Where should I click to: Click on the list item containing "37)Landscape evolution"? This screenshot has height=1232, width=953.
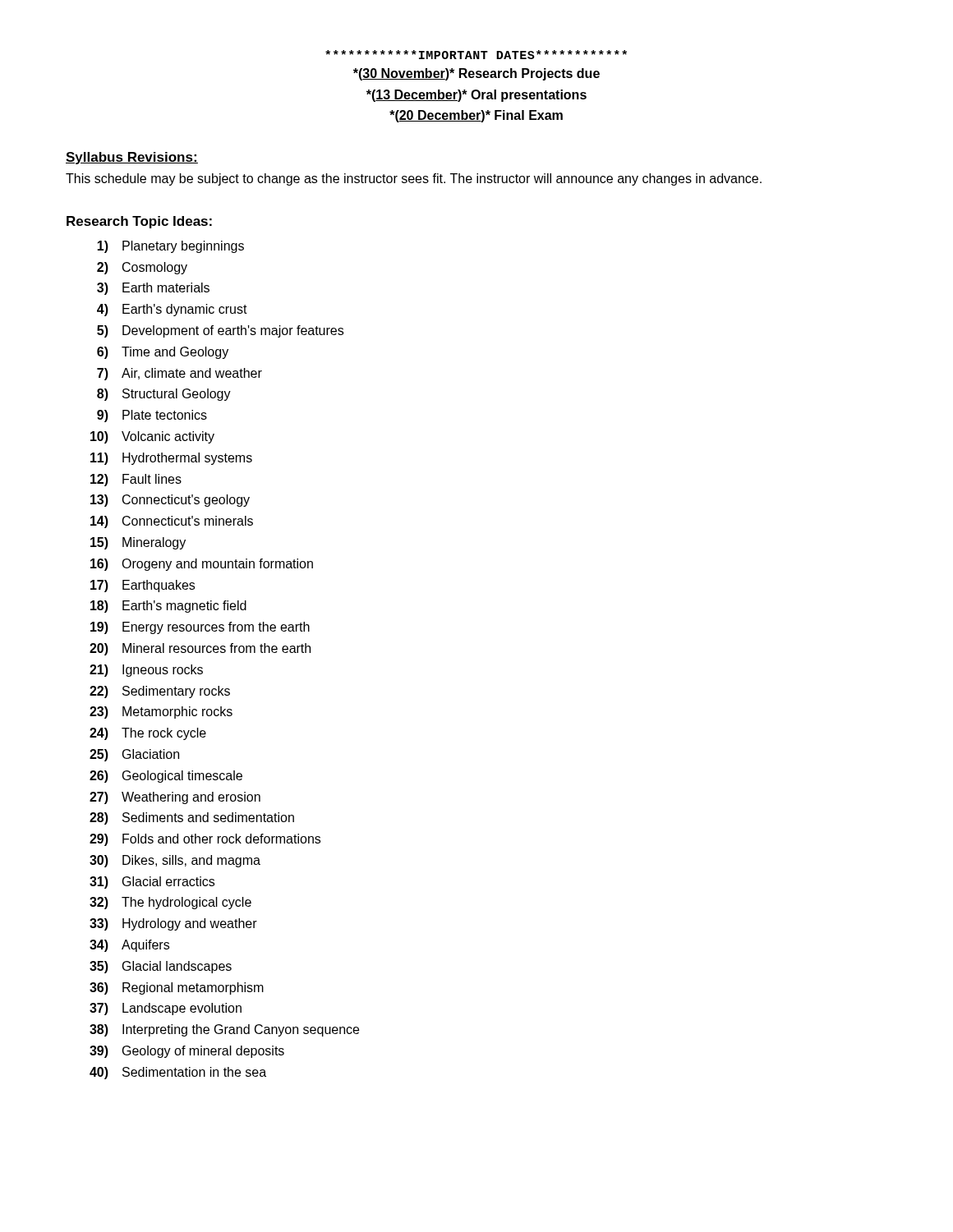[154, 1009]
